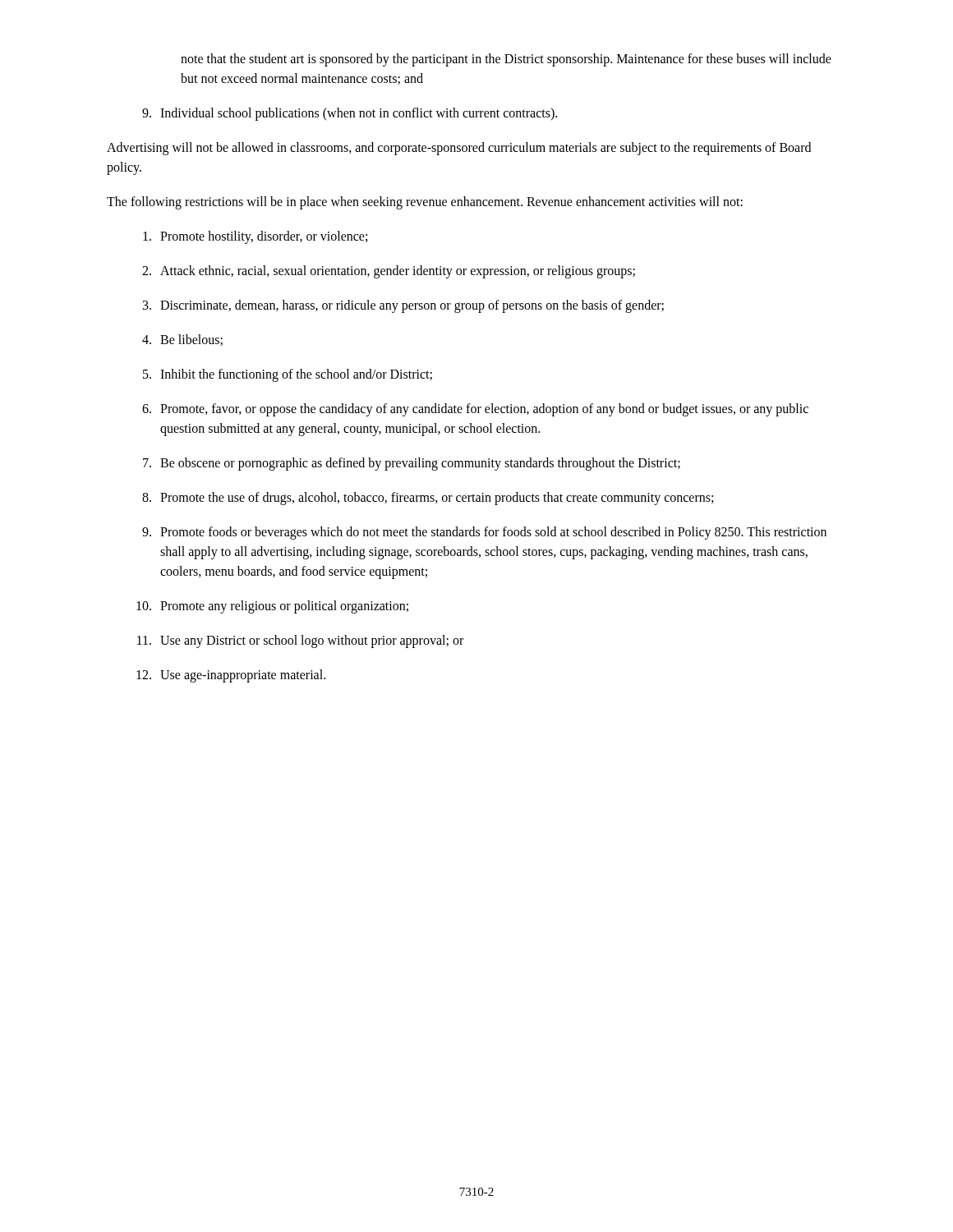Where is the passage that starts "note that the student art is sponsored by"?
Viewport: 953px width, 1232px height.
506,69
